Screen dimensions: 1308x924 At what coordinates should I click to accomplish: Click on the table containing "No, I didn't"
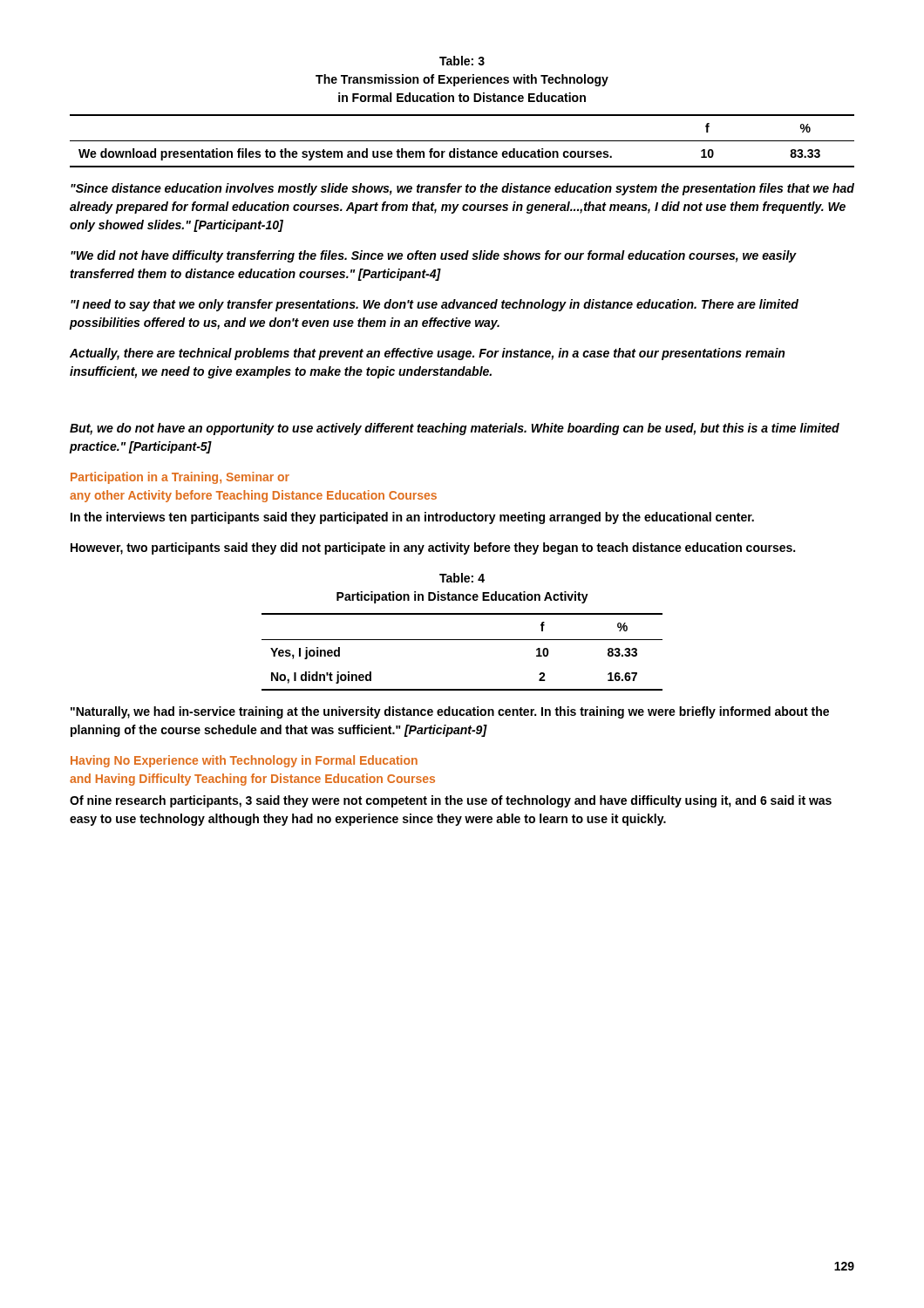[462, 652]
